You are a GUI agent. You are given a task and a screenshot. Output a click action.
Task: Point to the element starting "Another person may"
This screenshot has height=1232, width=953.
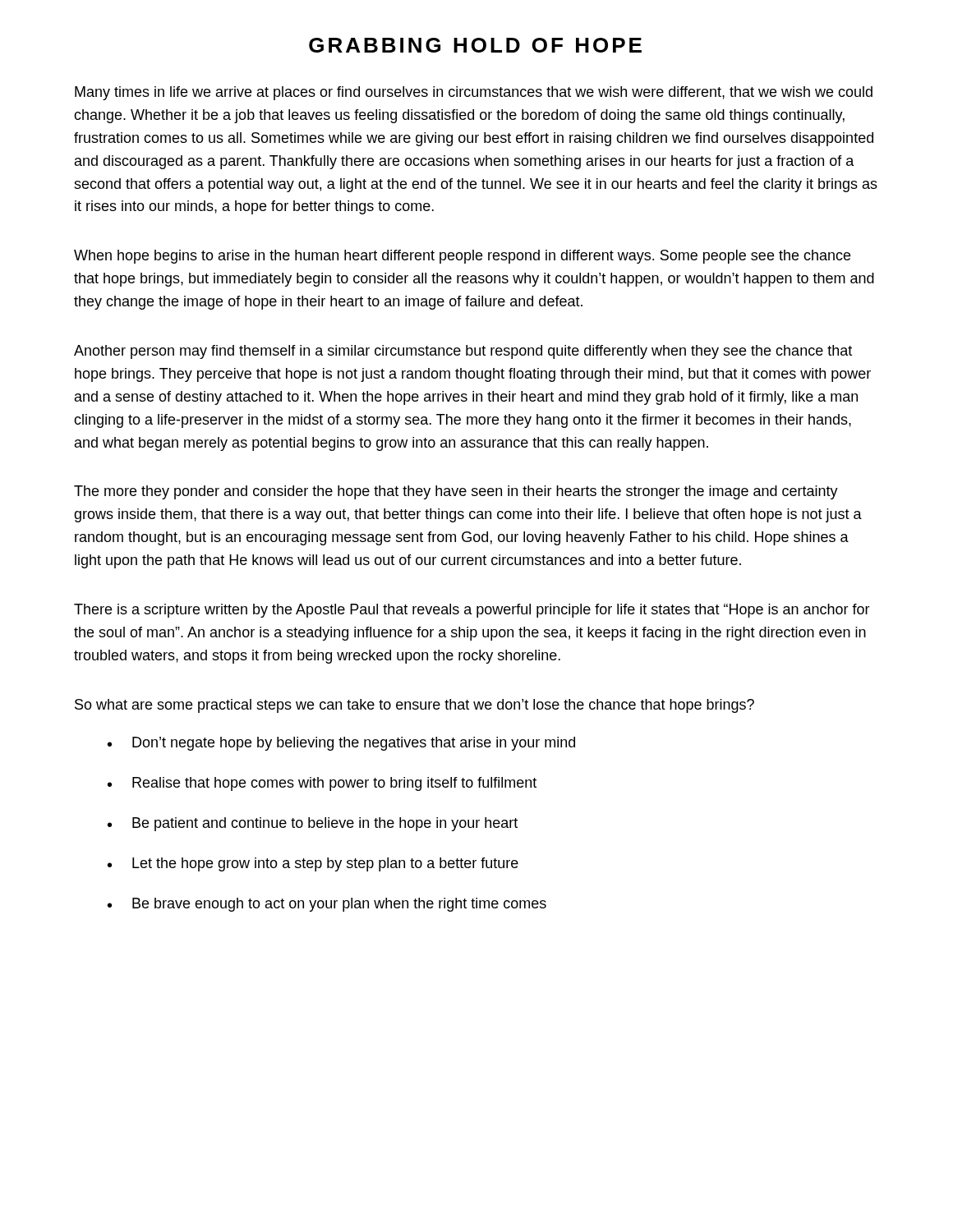(x=472, y=397)
